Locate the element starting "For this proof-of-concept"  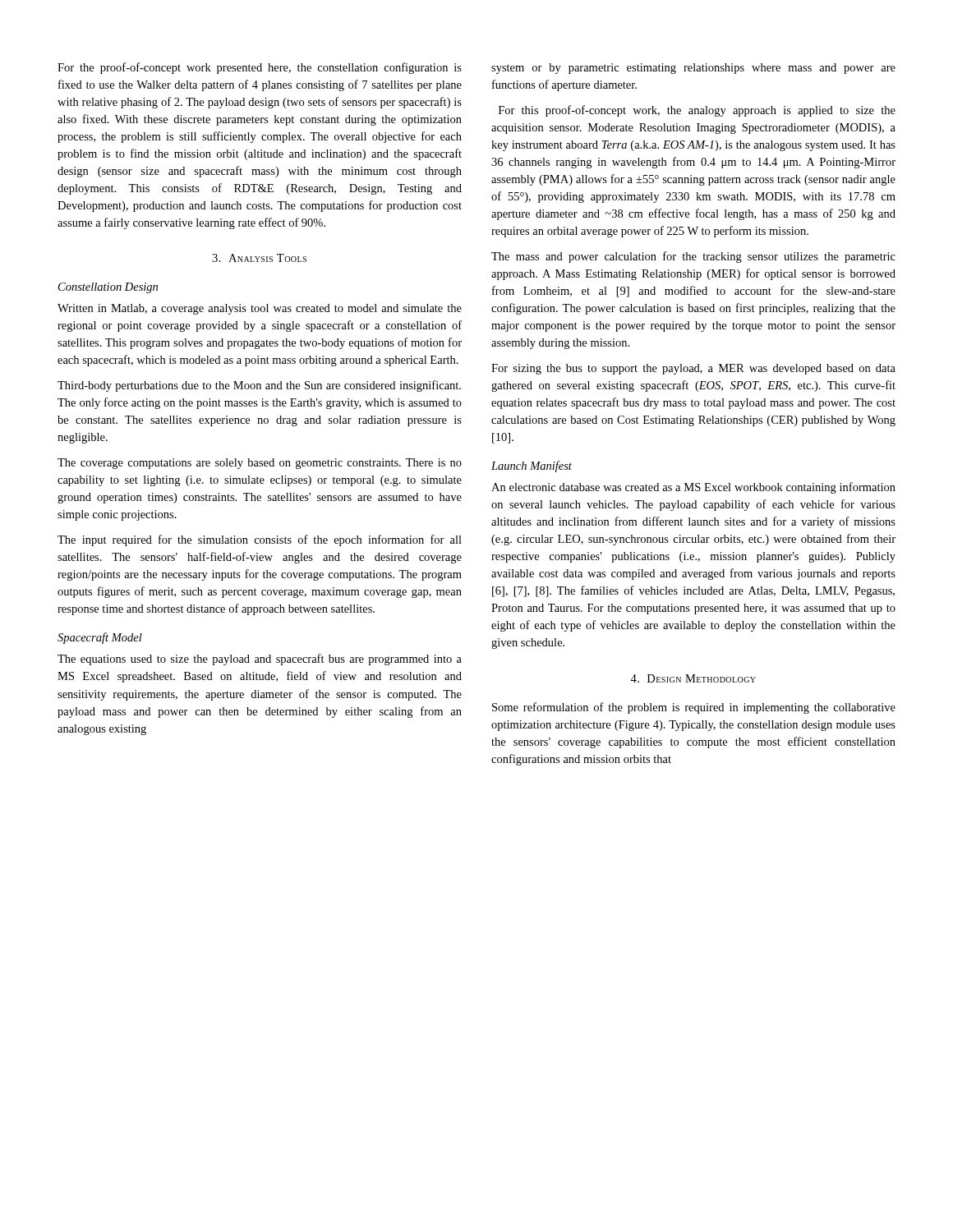(x=693, y=171)
